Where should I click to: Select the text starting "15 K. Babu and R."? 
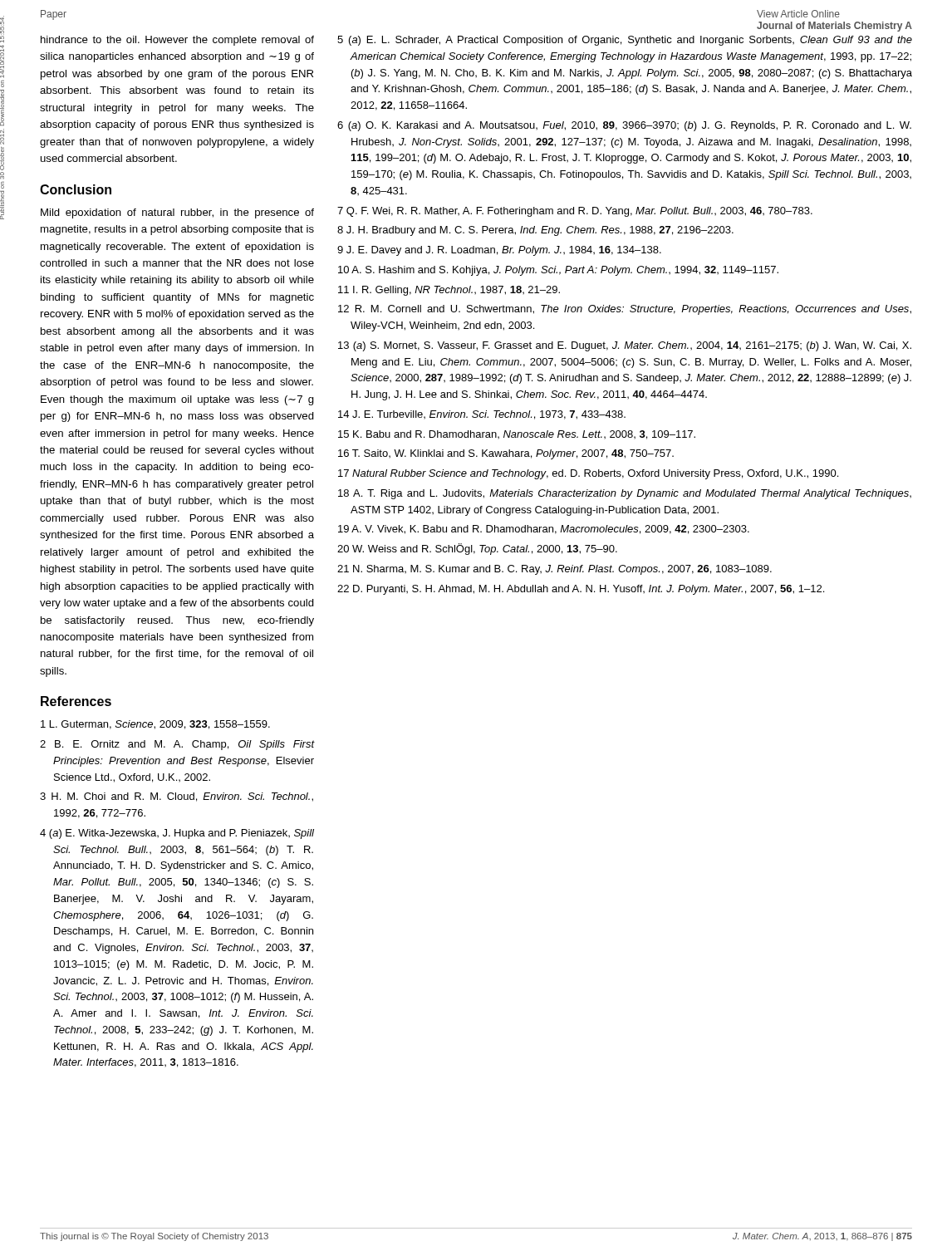[517, 434]
